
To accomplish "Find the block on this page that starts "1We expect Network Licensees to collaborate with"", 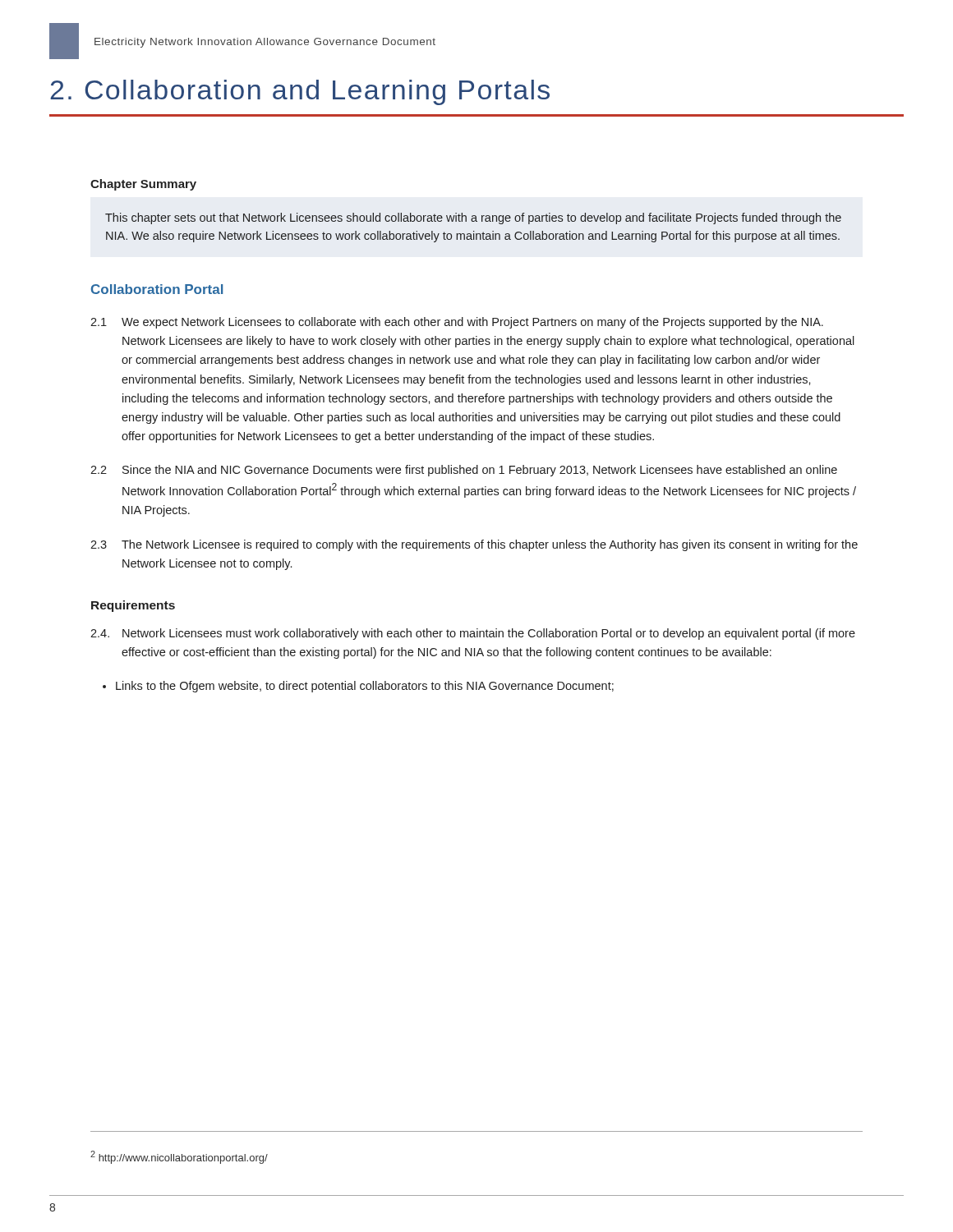I will 475,380.
